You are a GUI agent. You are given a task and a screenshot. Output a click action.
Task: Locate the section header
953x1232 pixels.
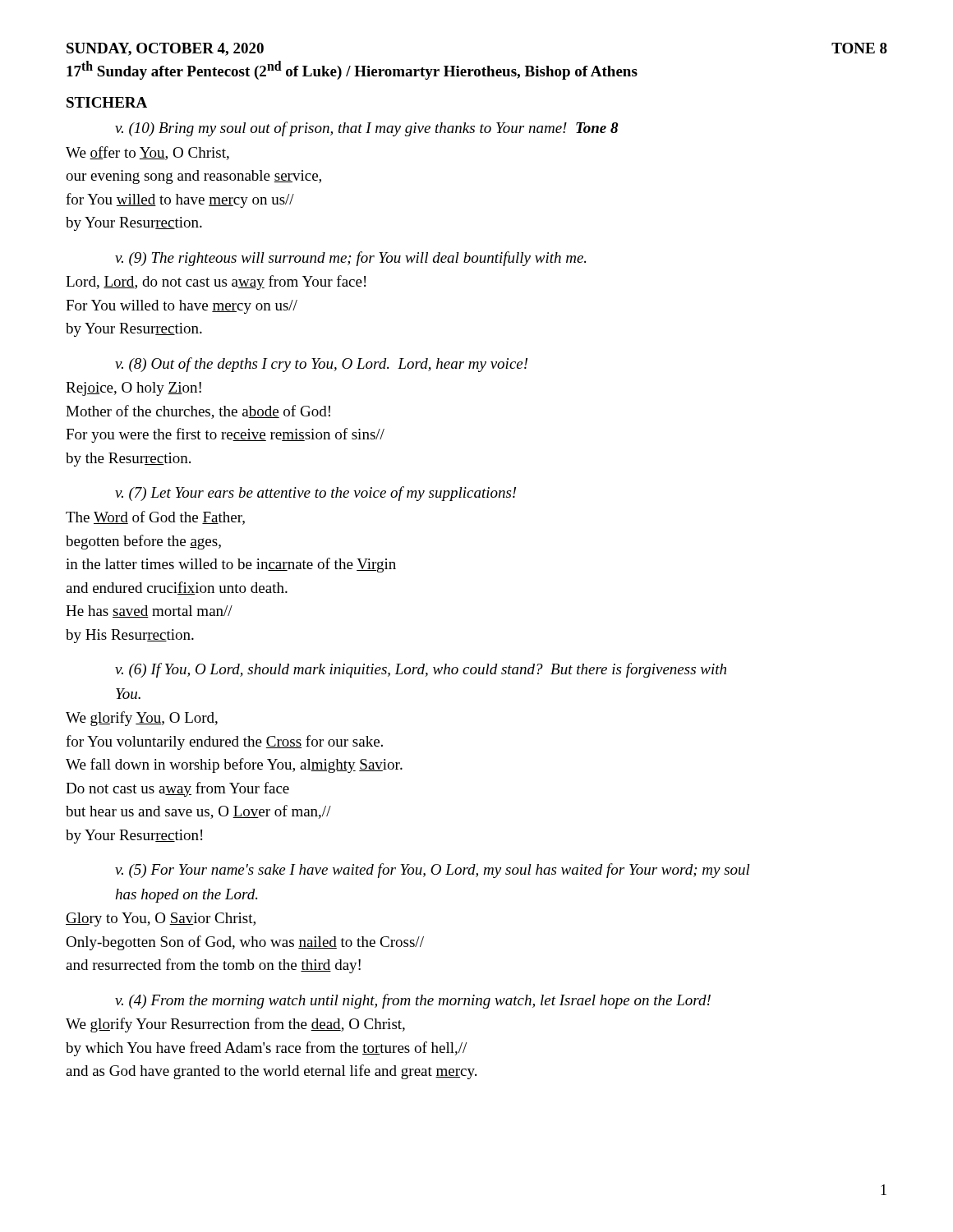(476, 103)
